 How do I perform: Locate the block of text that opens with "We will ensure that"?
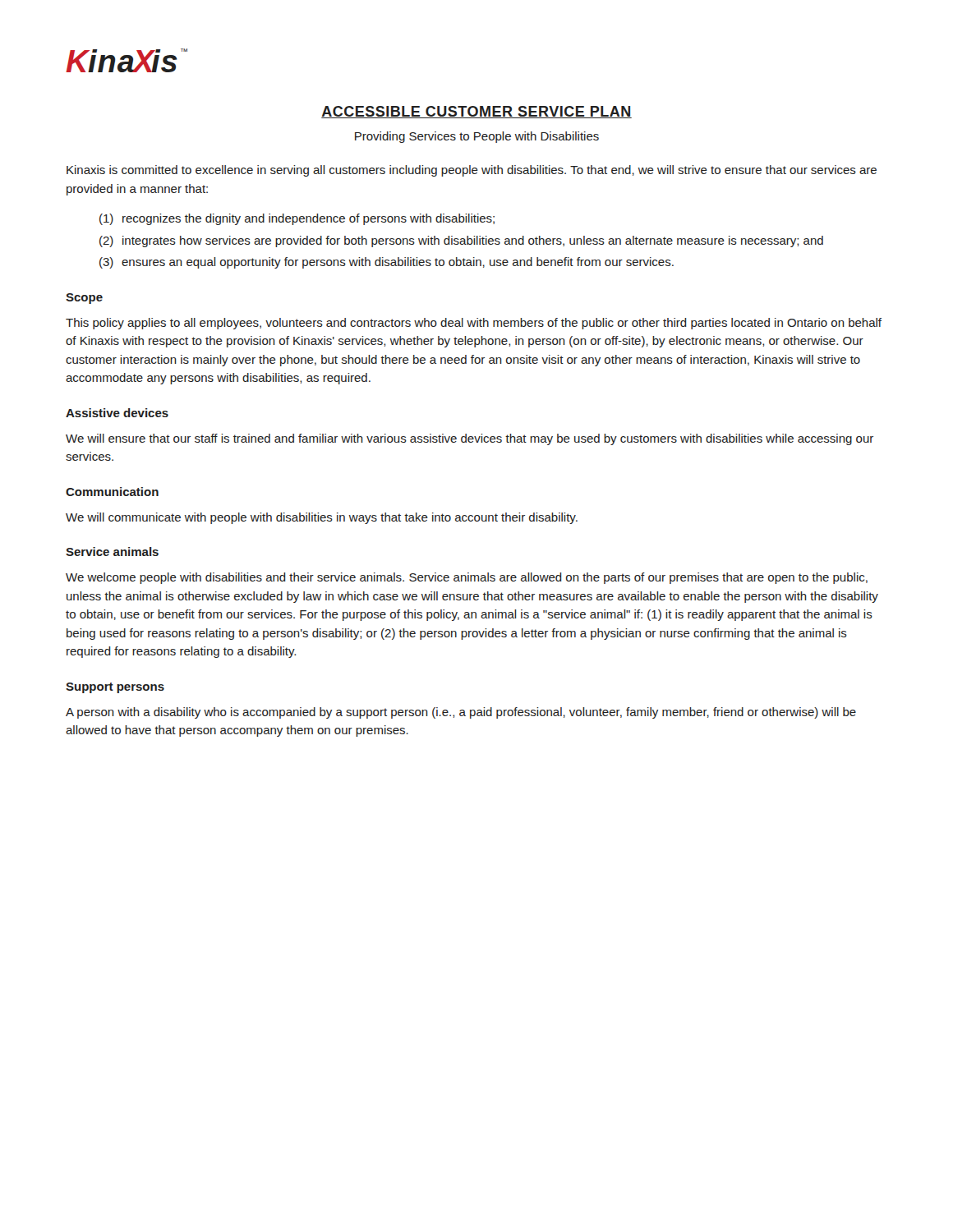[470, 447]
